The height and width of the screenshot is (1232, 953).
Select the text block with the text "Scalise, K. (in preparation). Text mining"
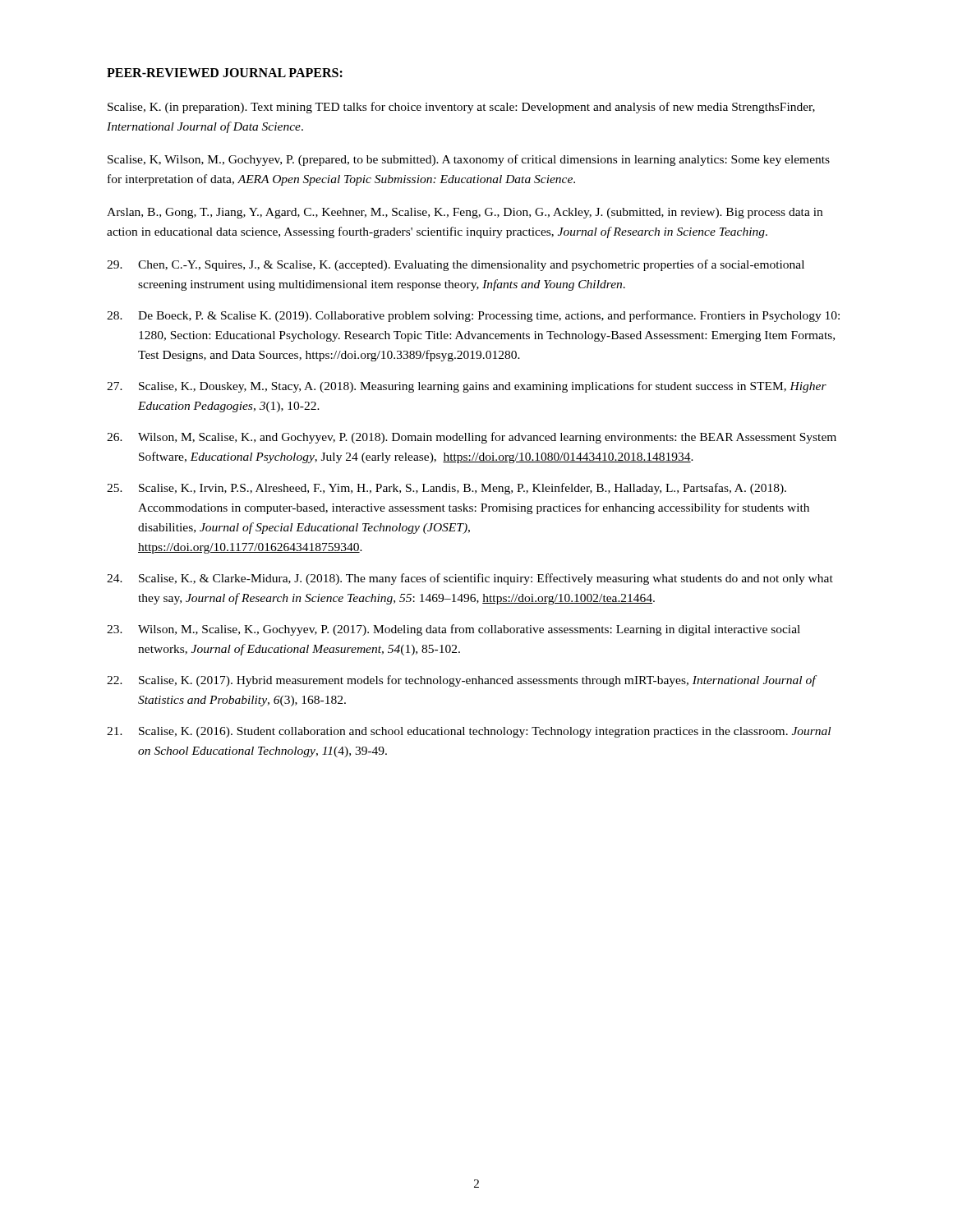[x=461, y=116]
